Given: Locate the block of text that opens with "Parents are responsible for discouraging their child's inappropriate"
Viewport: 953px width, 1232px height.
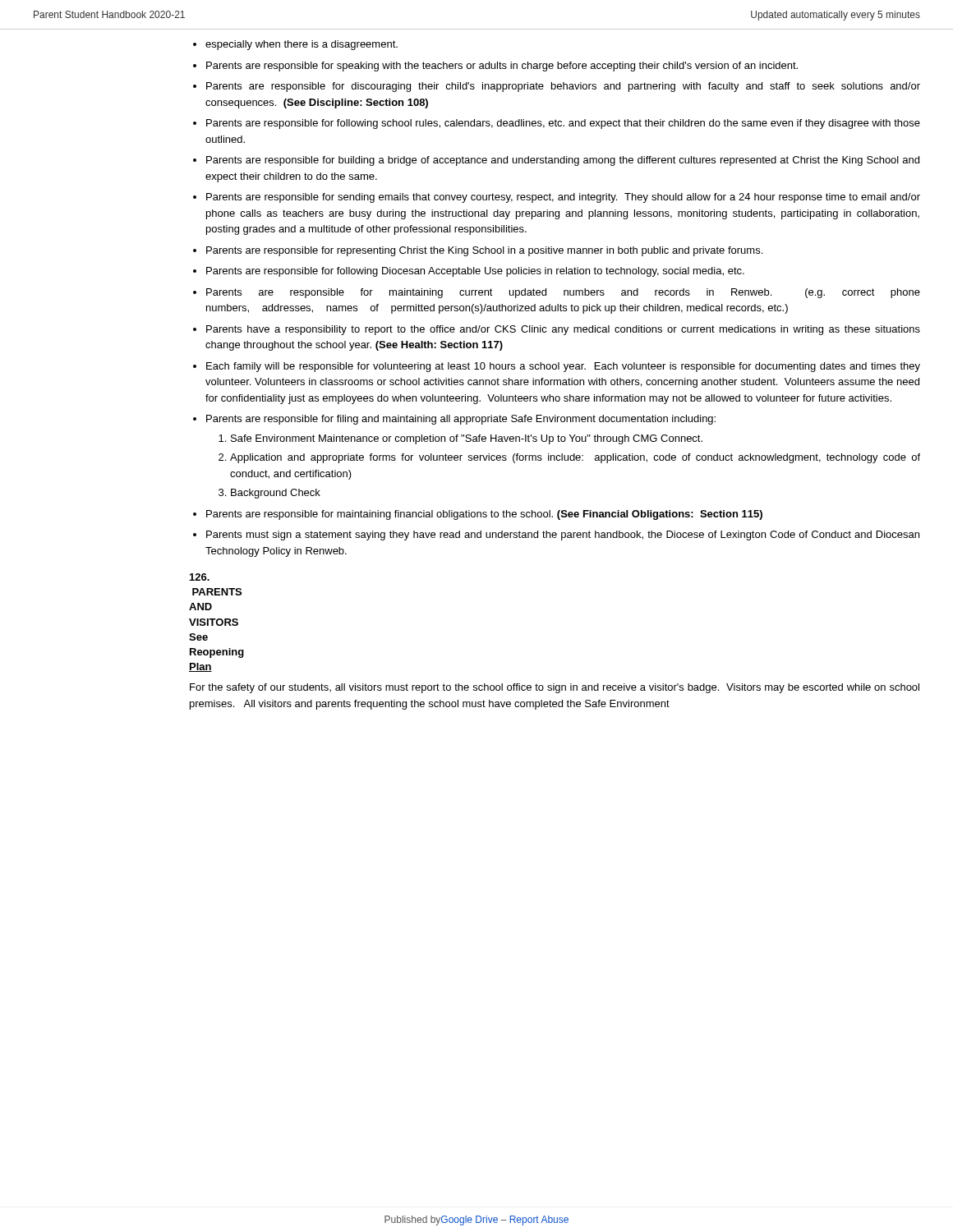Looking at the screenshot, I should [563, 94].
